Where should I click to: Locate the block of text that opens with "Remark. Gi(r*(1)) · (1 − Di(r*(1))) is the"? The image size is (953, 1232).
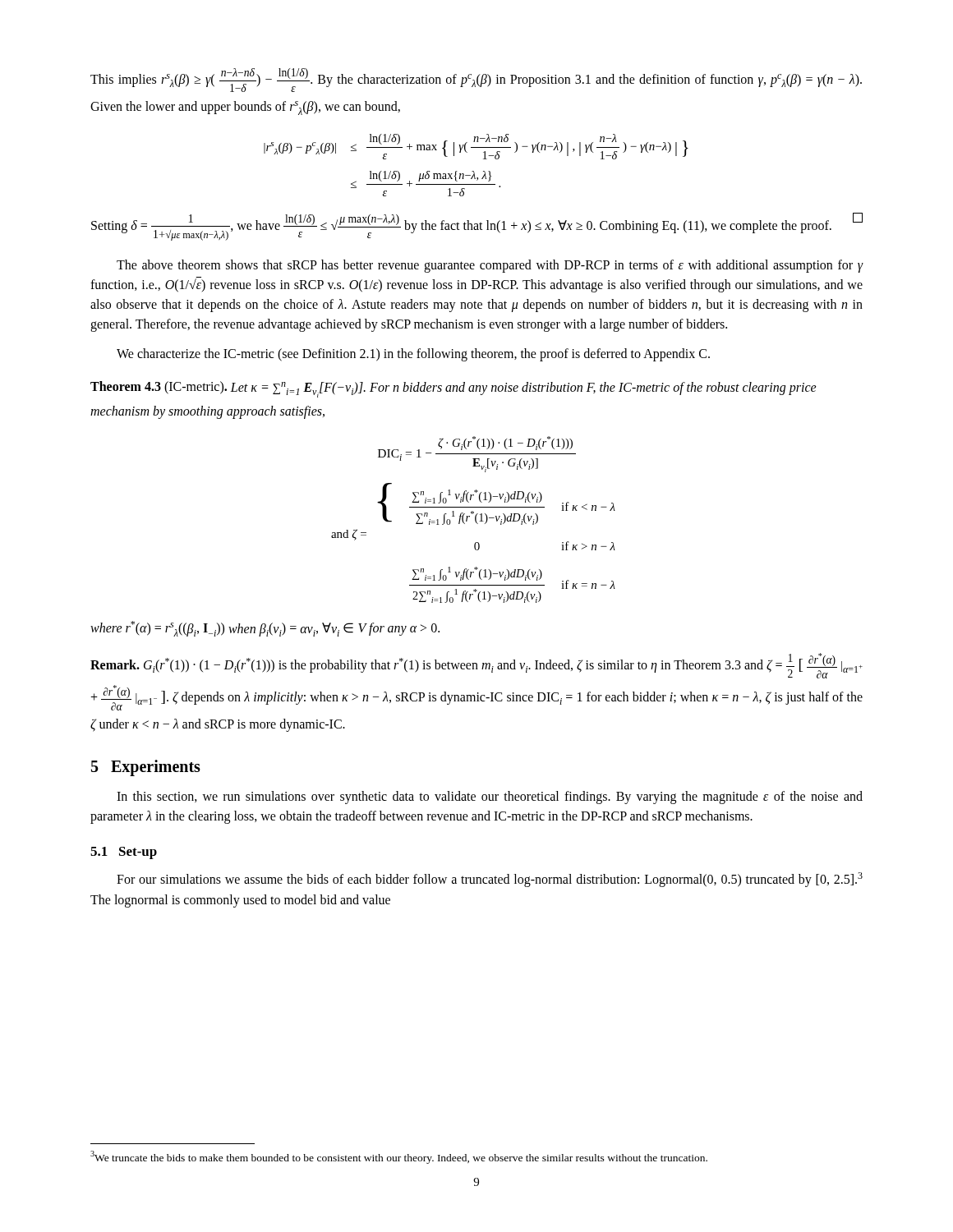coord(476,691)
